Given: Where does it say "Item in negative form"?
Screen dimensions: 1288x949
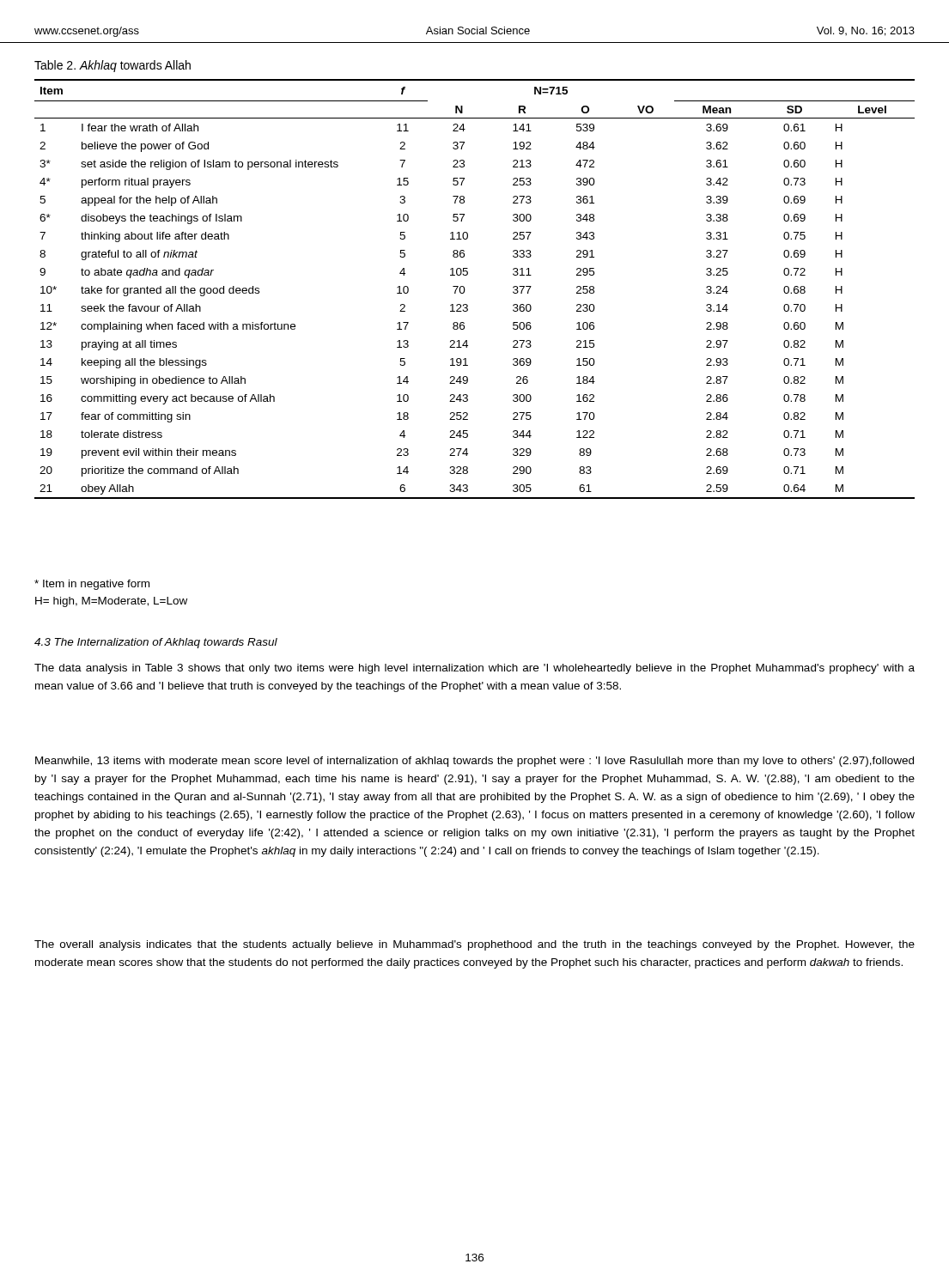Looking at the screenshot, I should tap(92, 583).
